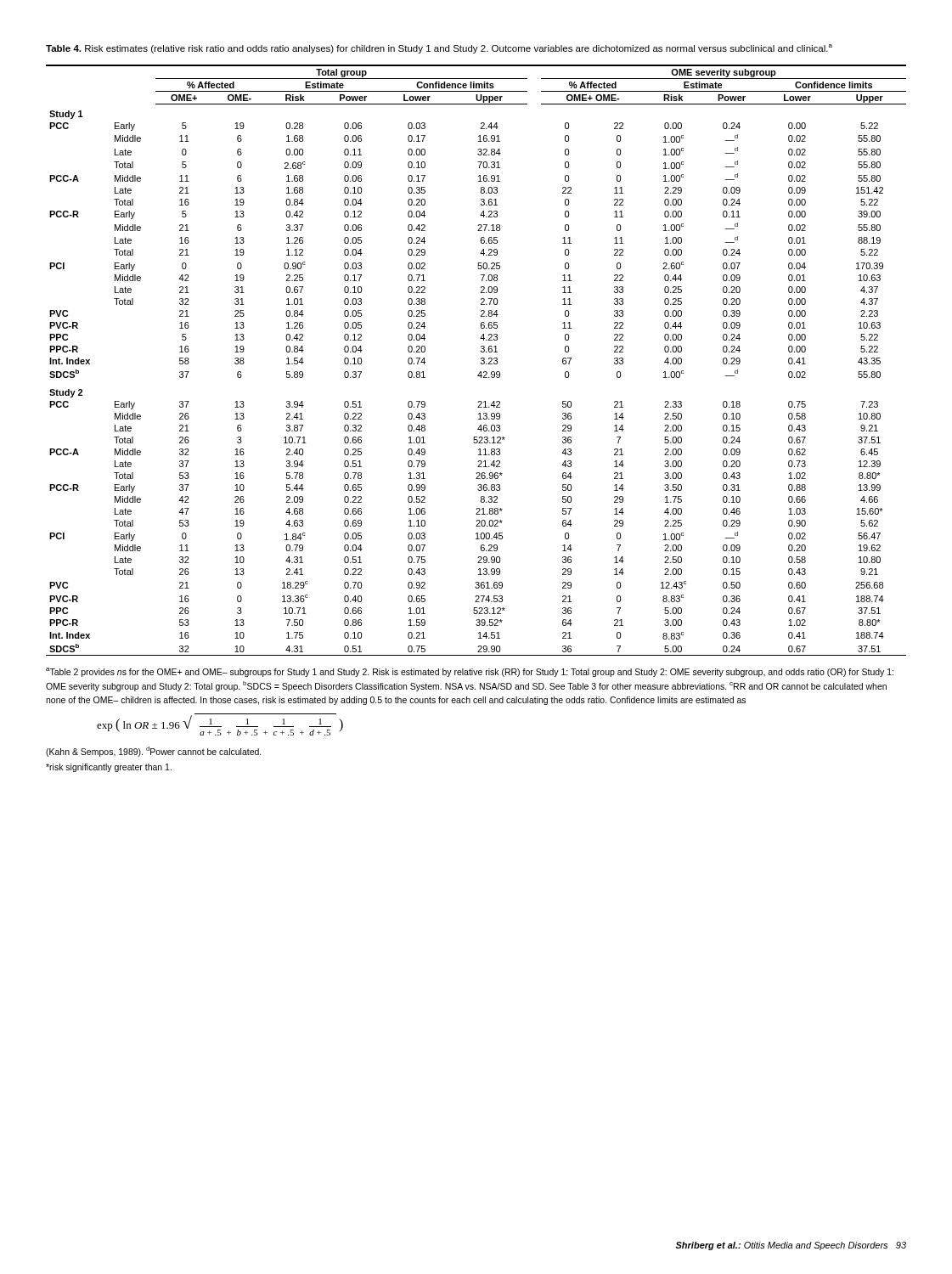The image size is (952, 1274).
Task: Click on the footnote that reads "risk significantly greater than 1."
Action: 109,767
